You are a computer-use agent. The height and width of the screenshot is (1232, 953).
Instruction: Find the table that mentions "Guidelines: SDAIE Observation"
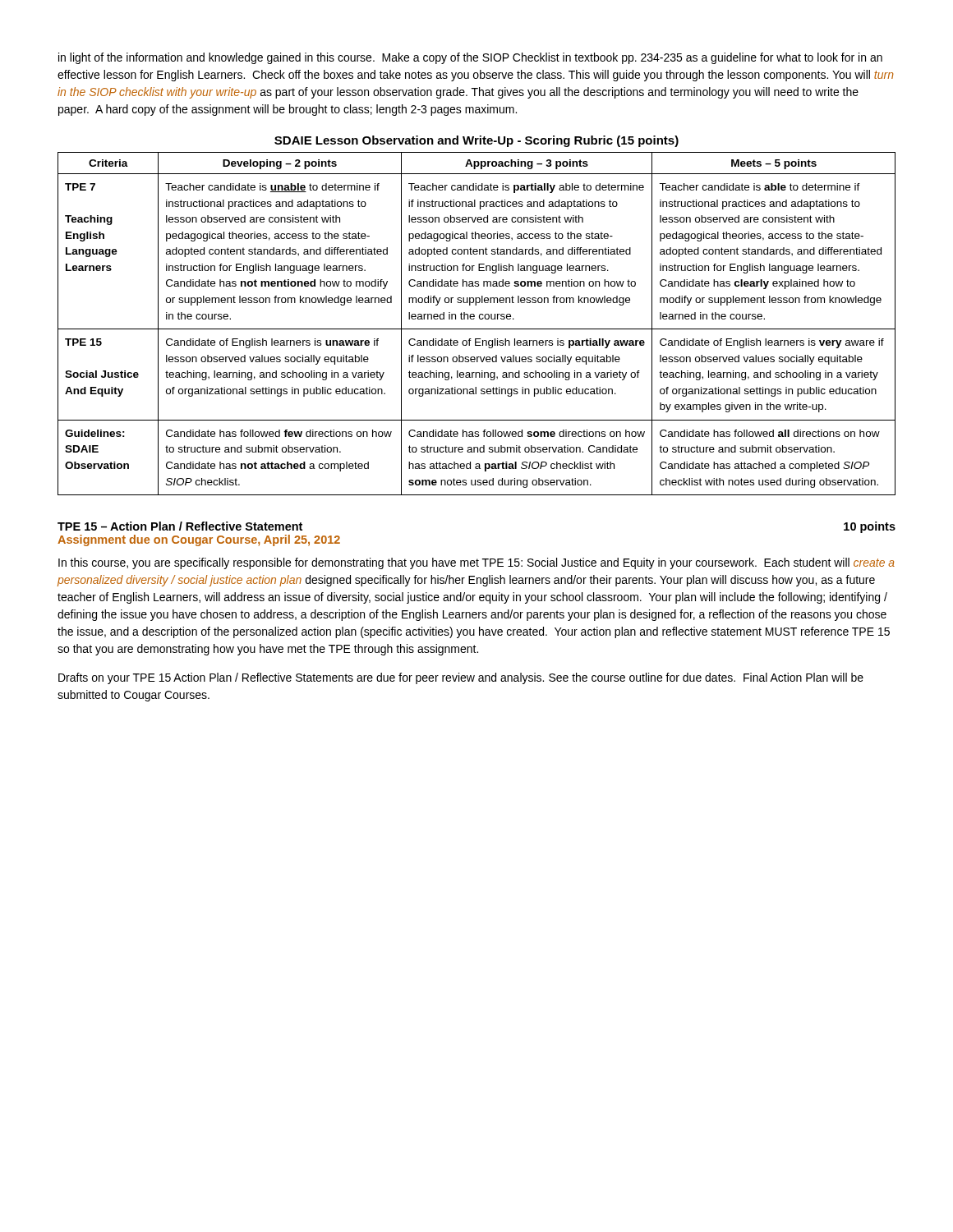click(x=476, y=314)
